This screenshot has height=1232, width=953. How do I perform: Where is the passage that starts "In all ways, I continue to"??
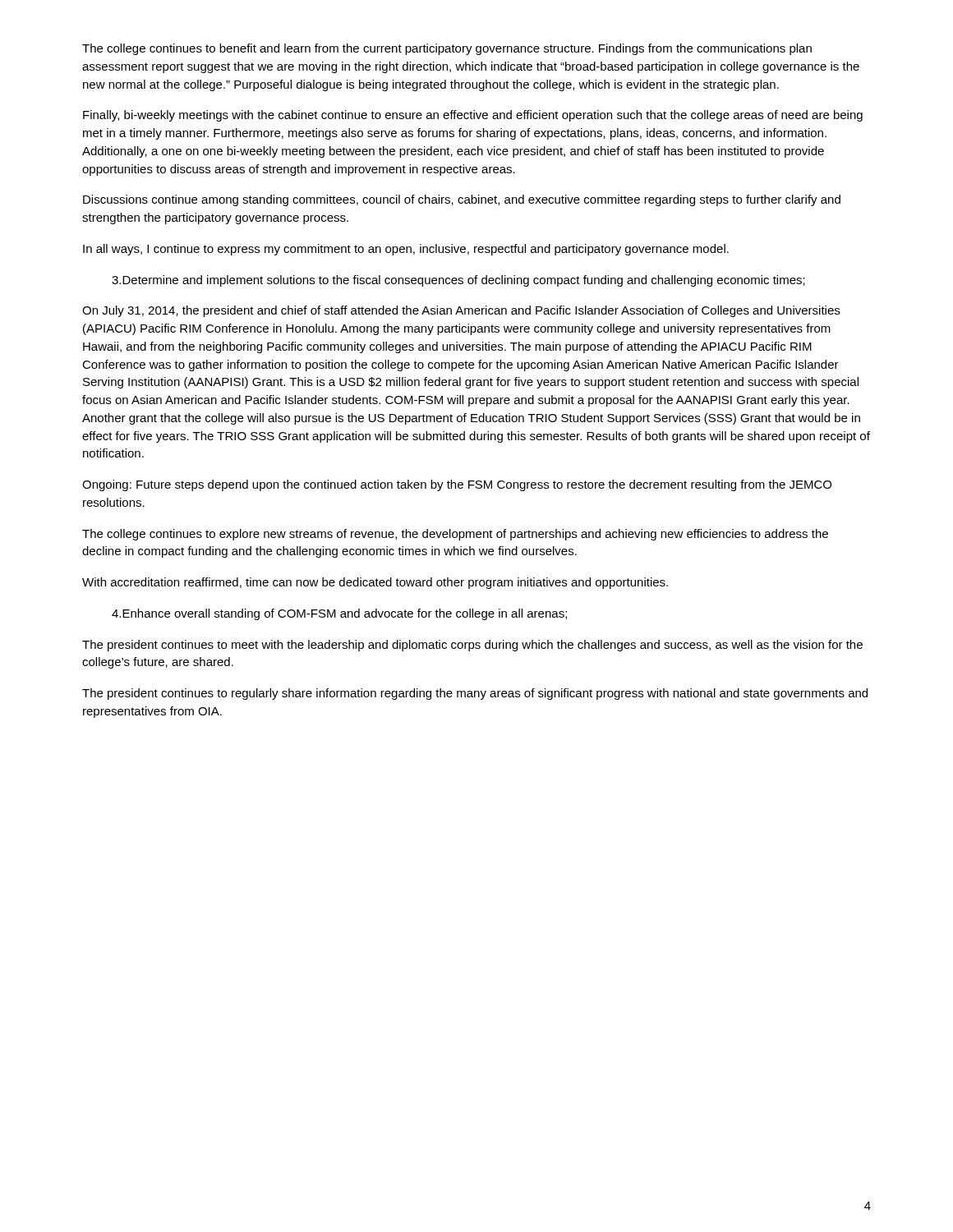[406, 248]
